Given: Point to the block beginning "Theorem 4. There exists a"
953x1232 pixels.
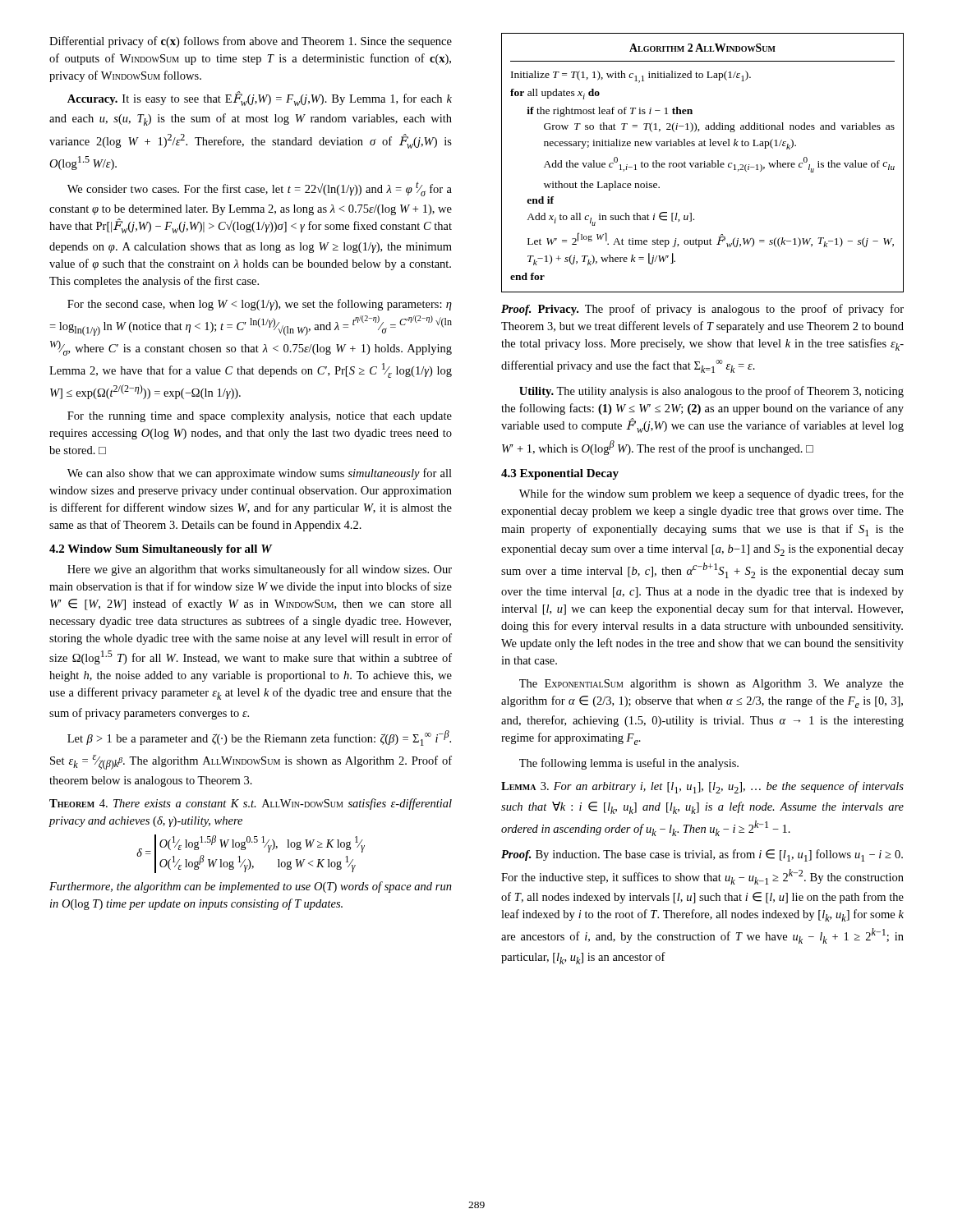Looking at the screenshot, I should tap(251, 854).
